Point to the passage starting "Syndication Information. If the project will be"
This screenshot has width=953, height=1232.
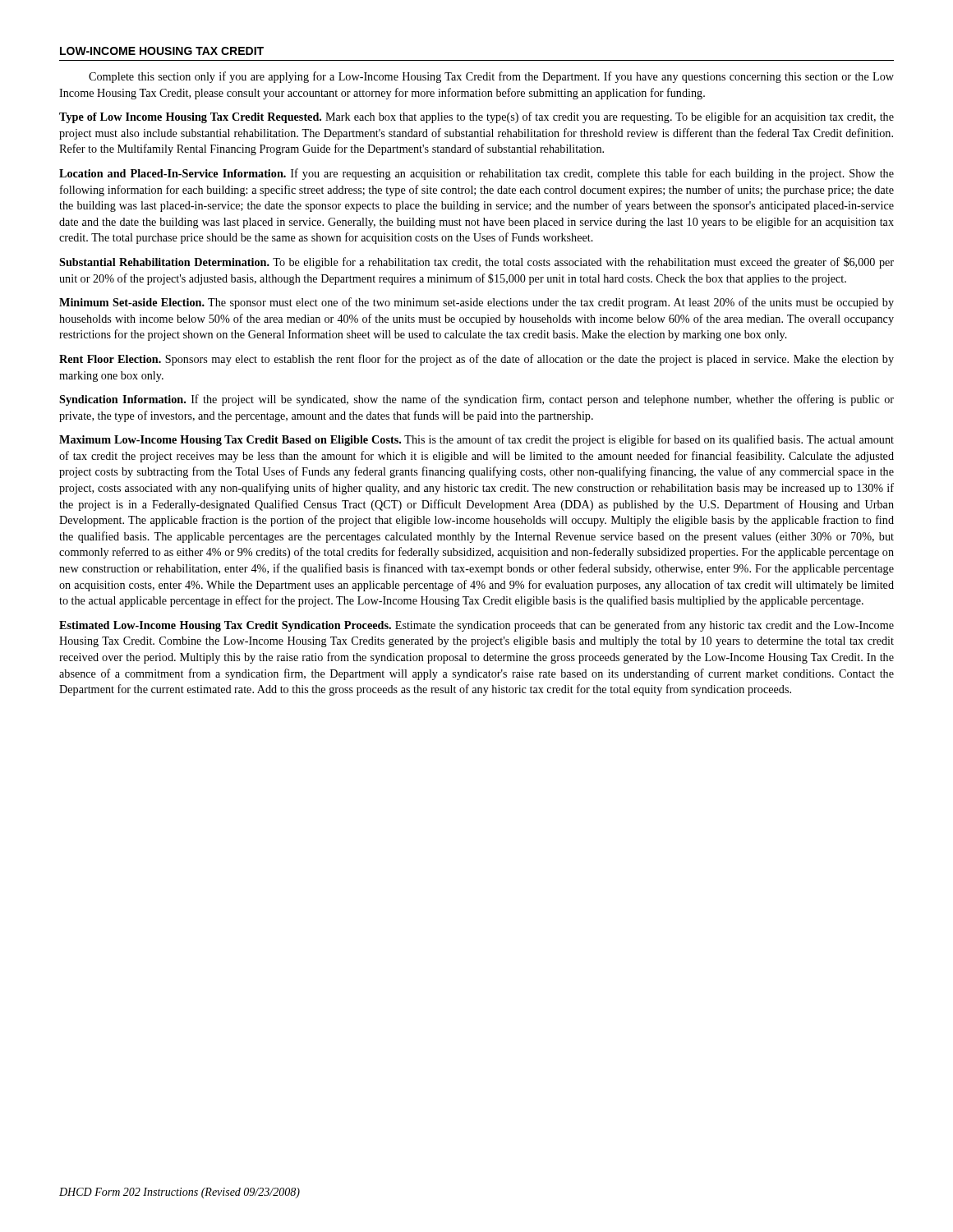(476, 408)
